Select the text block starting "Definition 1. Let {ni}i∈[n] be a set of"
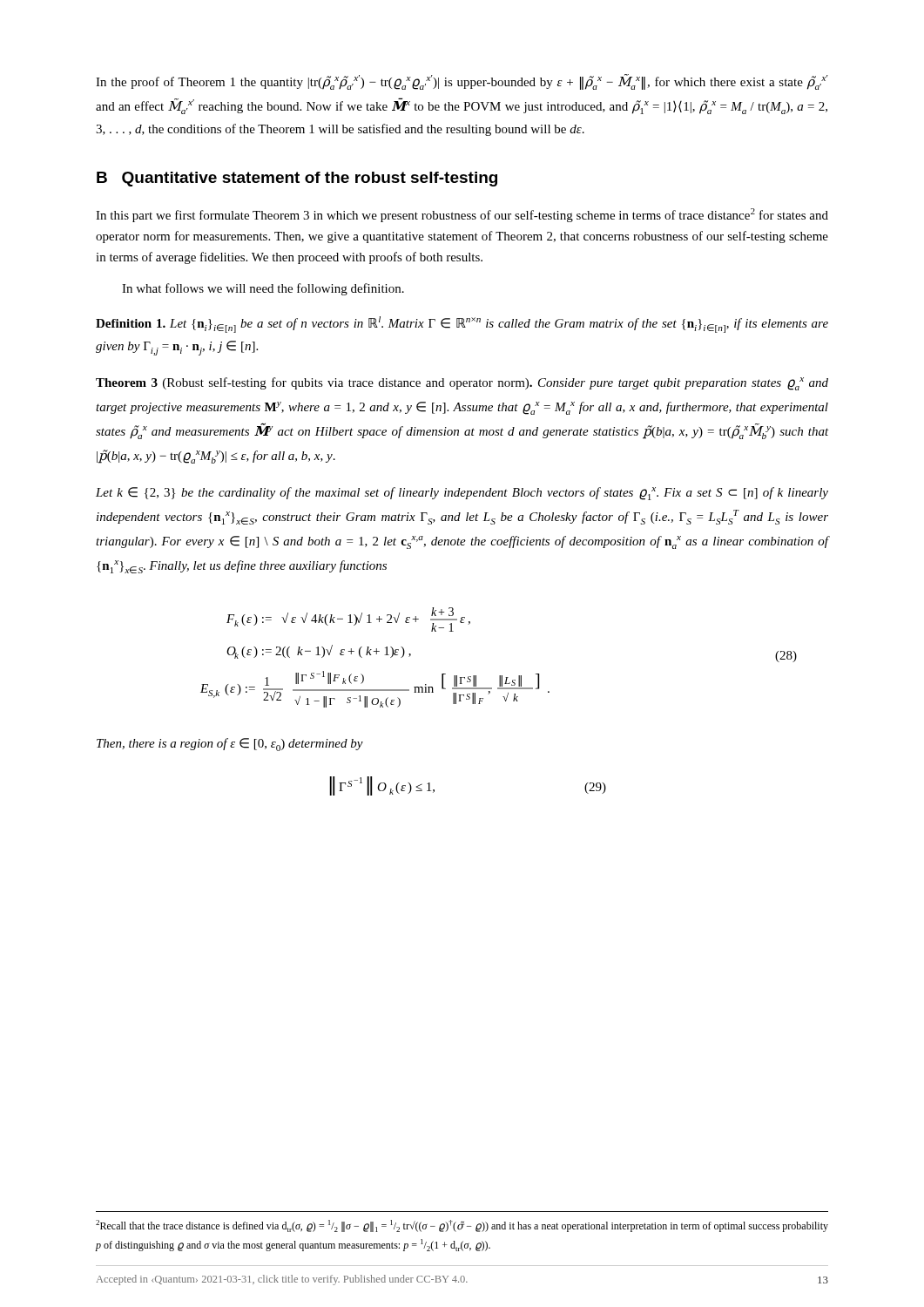924x1307 pixels. click(x=462, y=334)
